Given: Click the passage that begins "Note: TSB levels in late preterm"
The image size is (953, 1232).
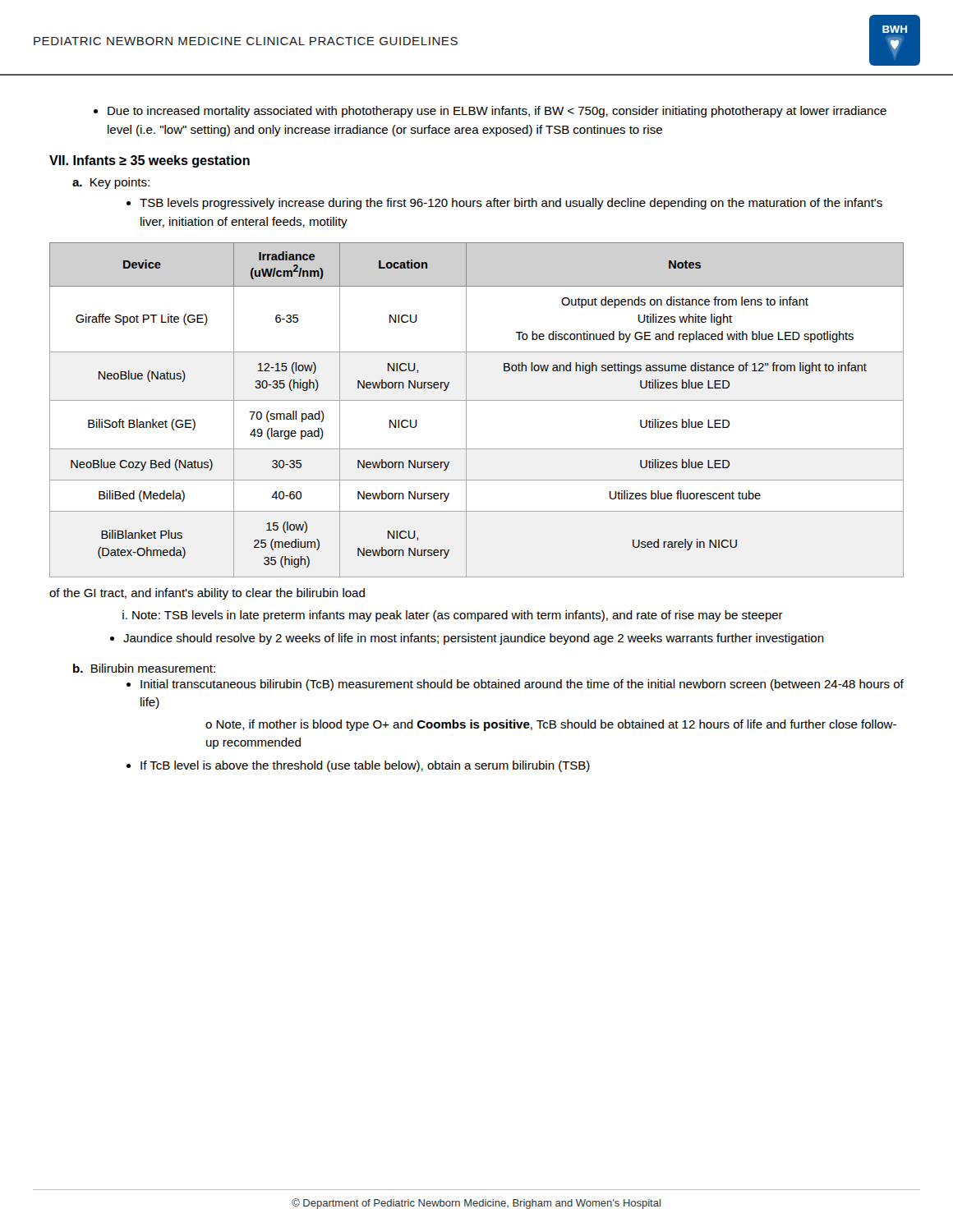Looking at the screenshot, I should coord(501,615).
